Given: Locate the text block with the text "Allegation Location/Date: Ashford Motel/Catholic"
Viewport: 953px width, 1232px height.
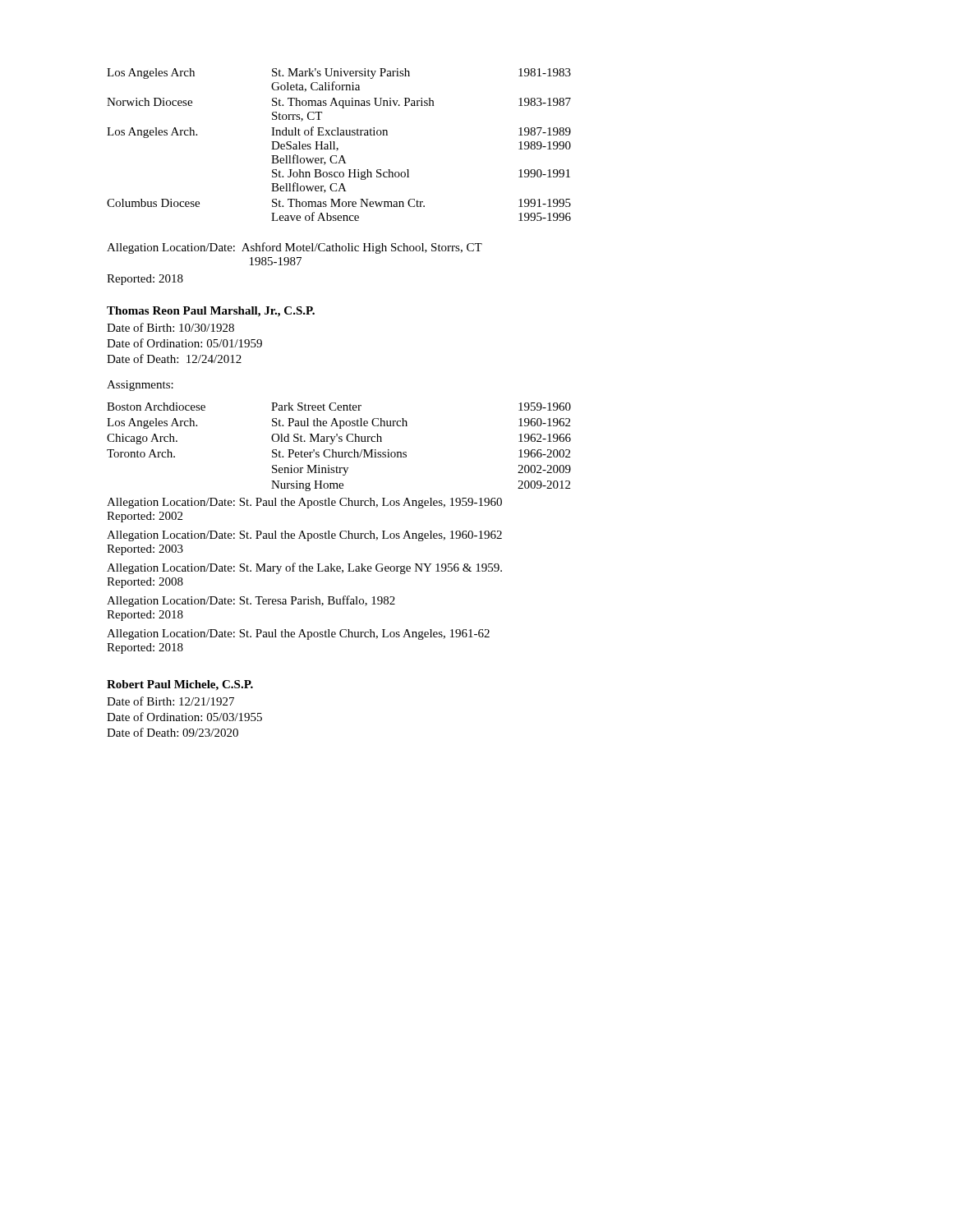Looking at the screenshot, I should click(x=294, y=254).
